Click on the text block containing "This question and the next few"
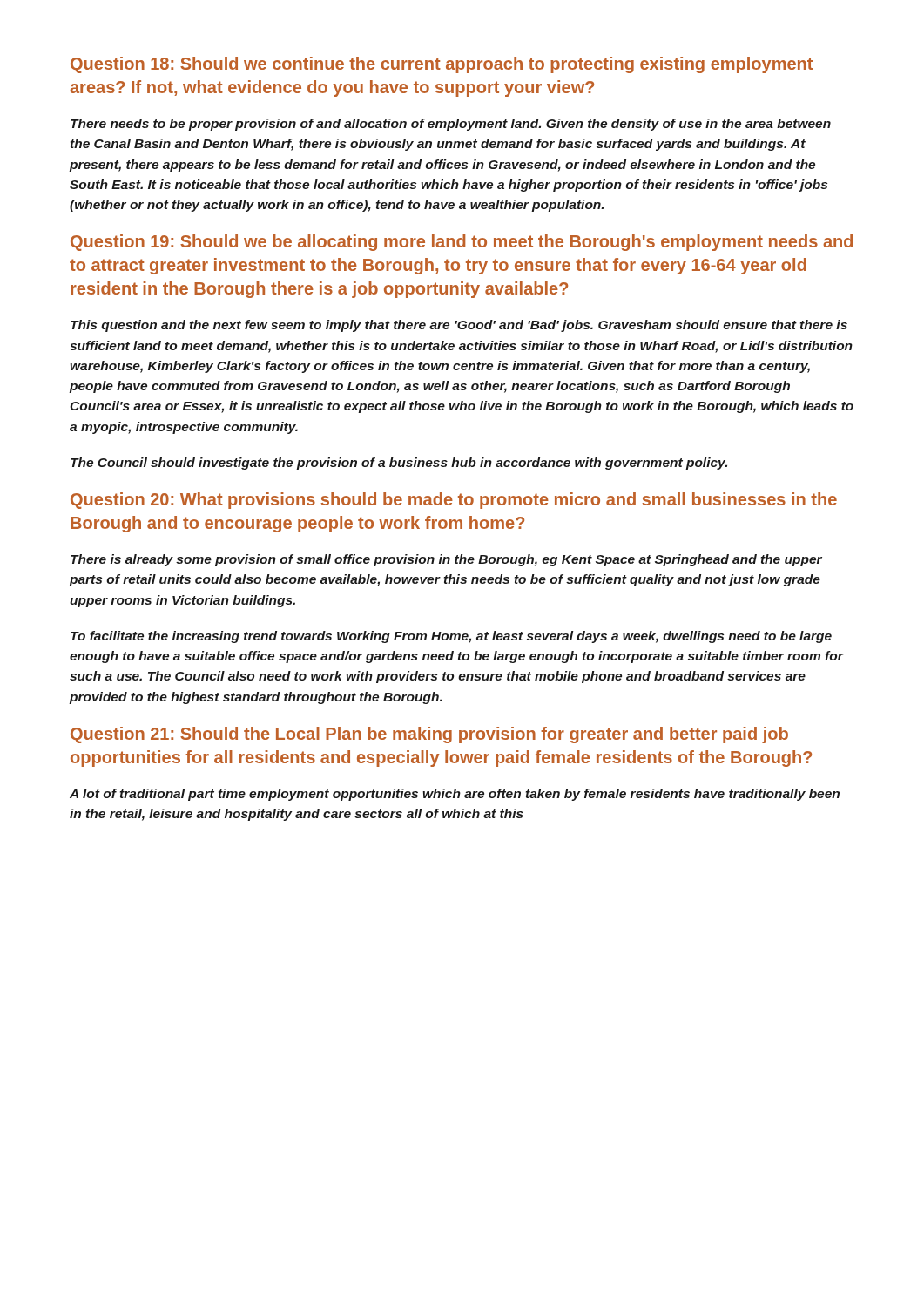Image resolution: width=924 pixels, height=1307 pixels. point(462,376)
